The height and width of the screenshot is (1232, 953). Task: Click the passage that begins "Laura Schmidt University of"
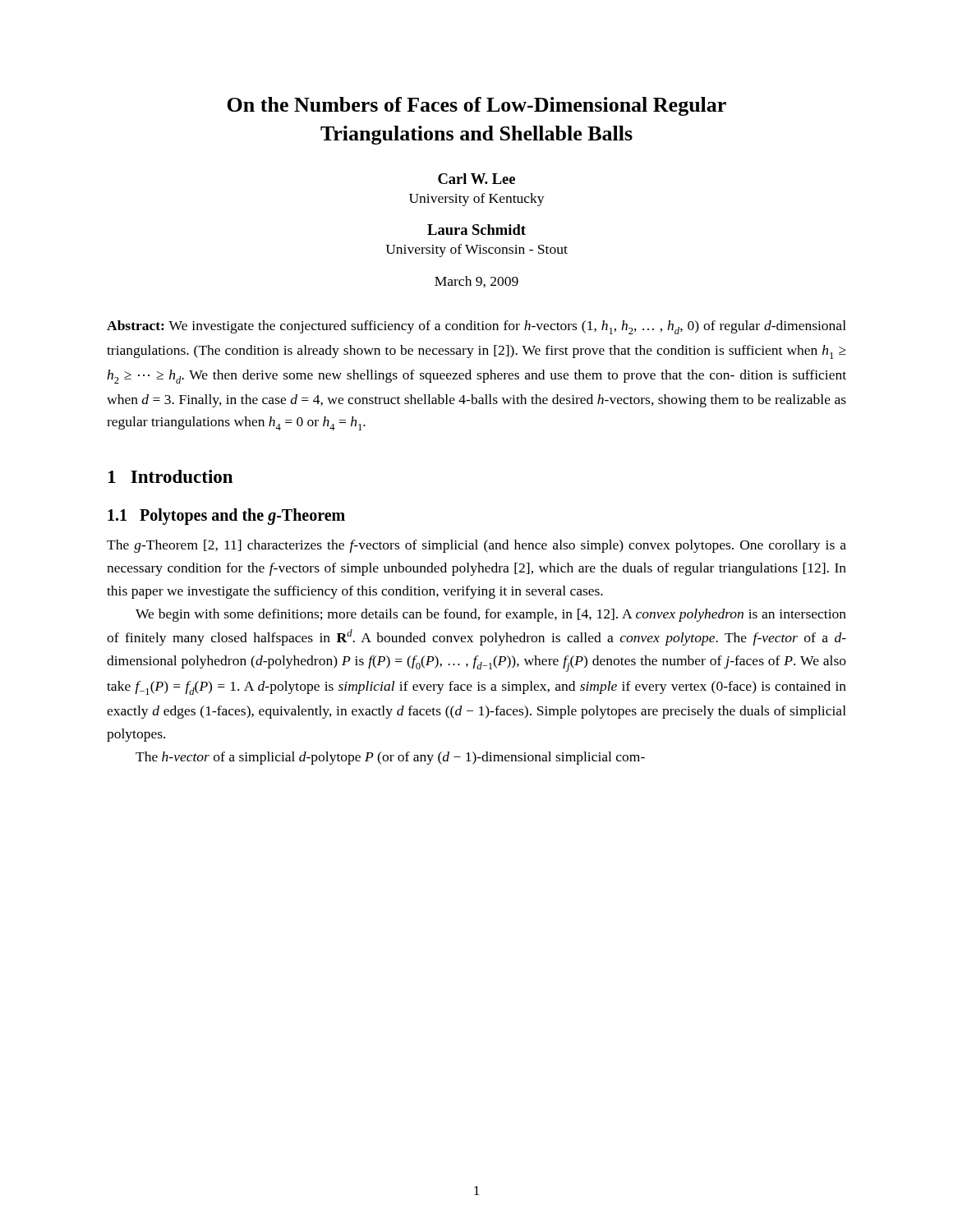(476, 240)
